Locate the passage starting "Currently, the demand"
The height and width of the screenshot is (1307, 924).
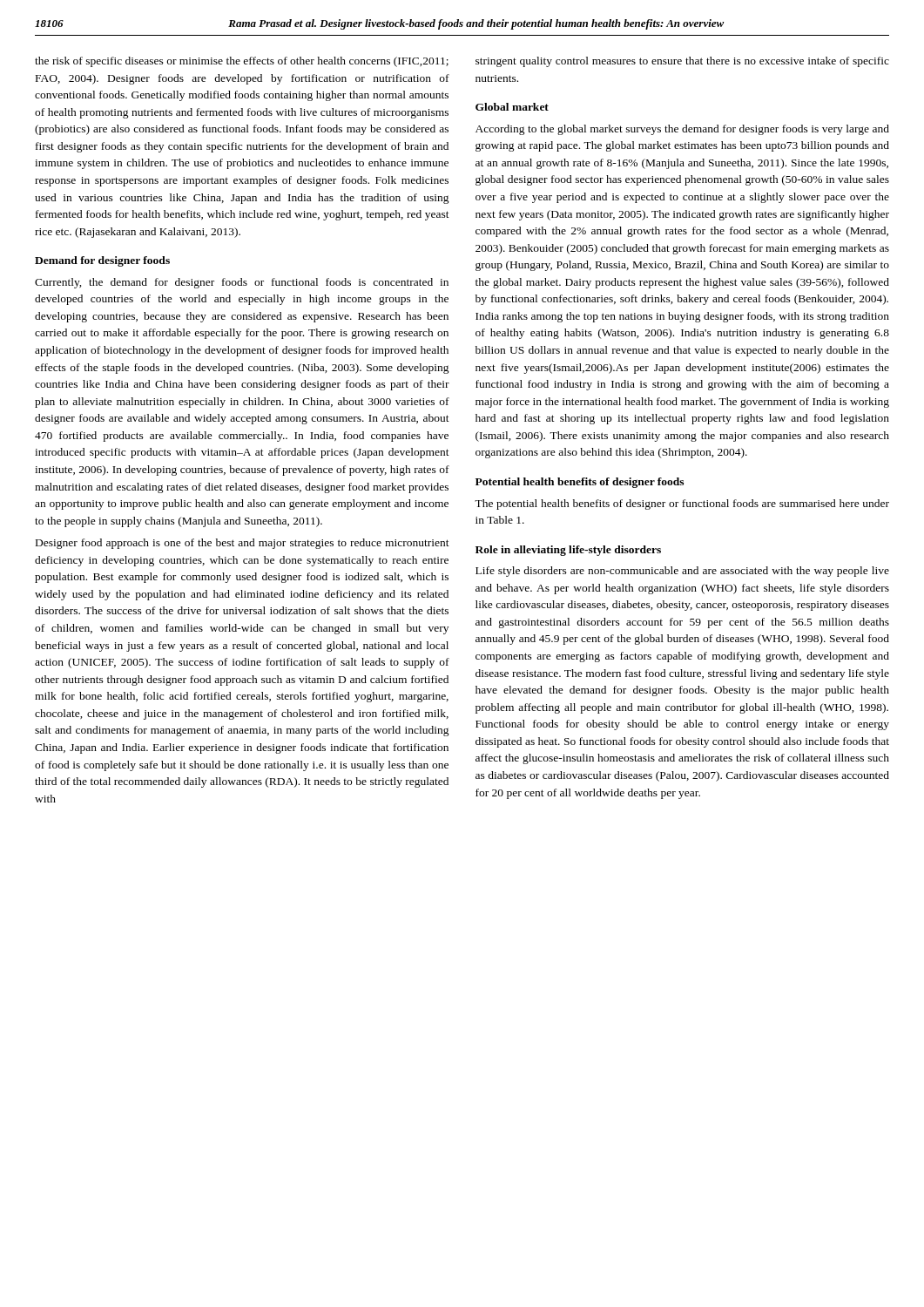[x=242, y=401]
